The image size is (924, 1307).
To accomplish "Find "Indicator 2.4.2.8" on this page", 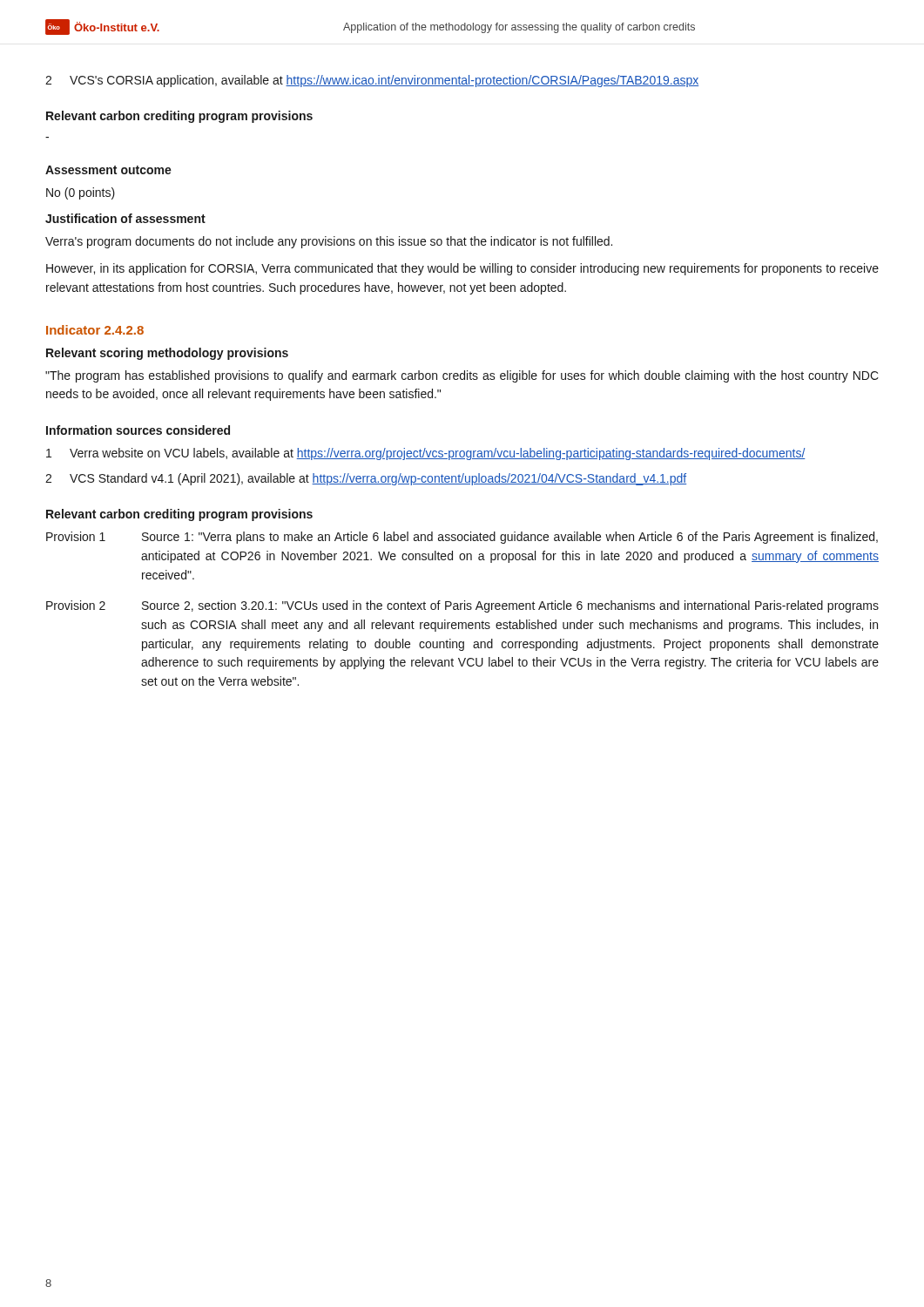I will (x=95, y=330).
